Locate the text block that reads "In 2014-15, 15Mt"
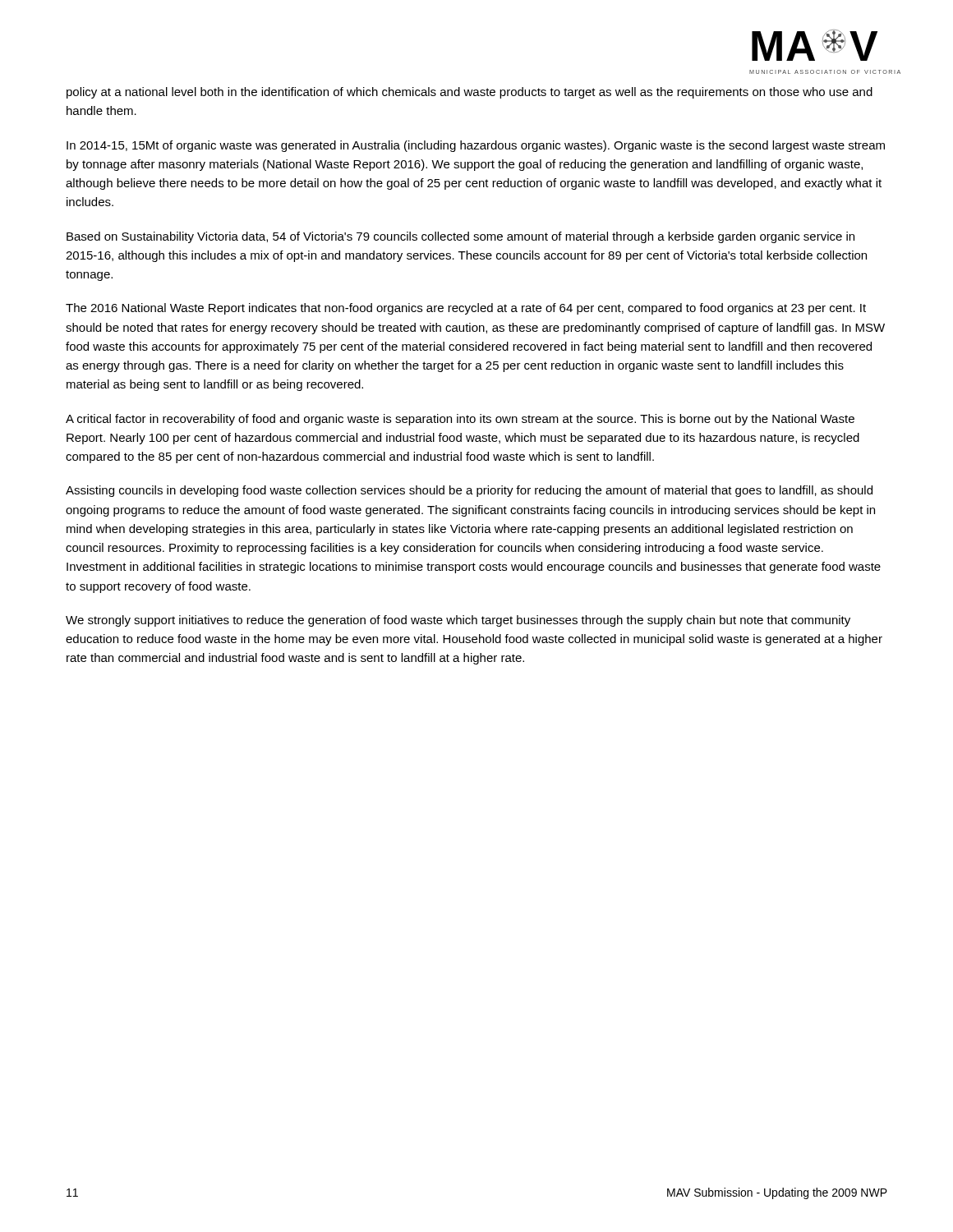 476,173
